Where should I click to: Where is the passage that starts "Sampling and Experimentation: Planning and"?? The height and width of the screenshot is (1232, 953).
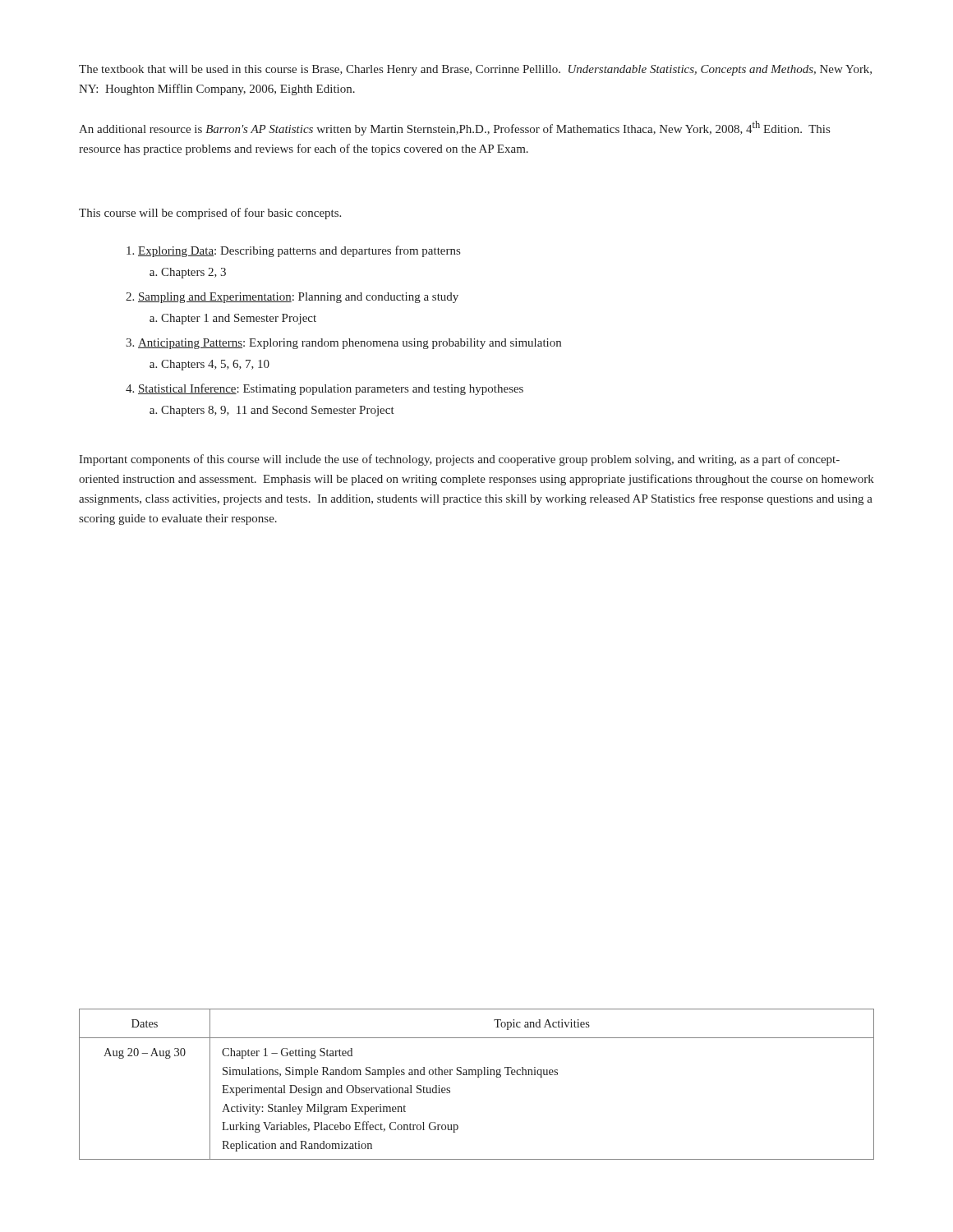pyautogui.click(x=292, y=298)
